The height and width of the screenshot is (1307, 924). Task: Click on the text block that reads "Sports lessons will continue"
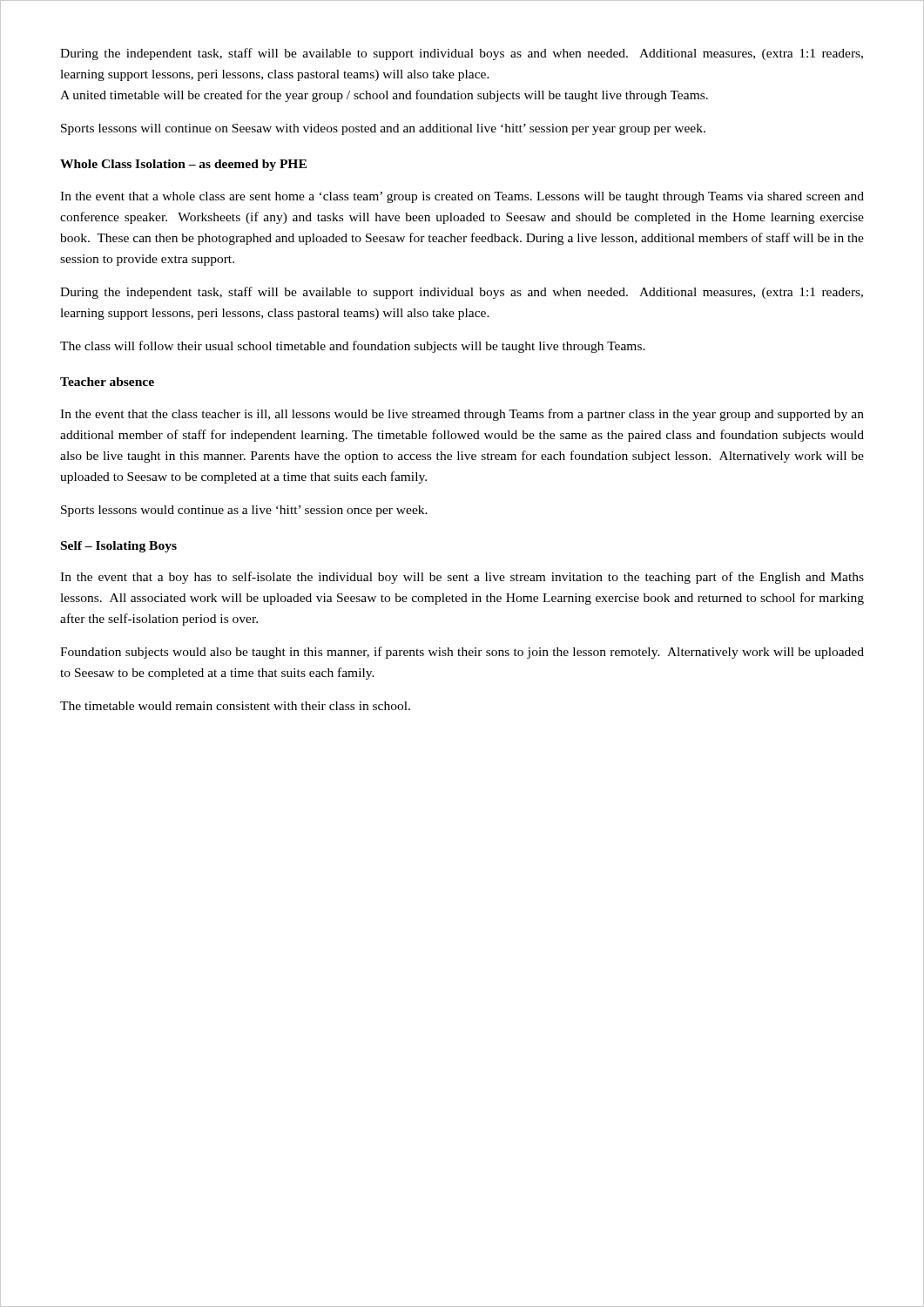click(383, 128)
